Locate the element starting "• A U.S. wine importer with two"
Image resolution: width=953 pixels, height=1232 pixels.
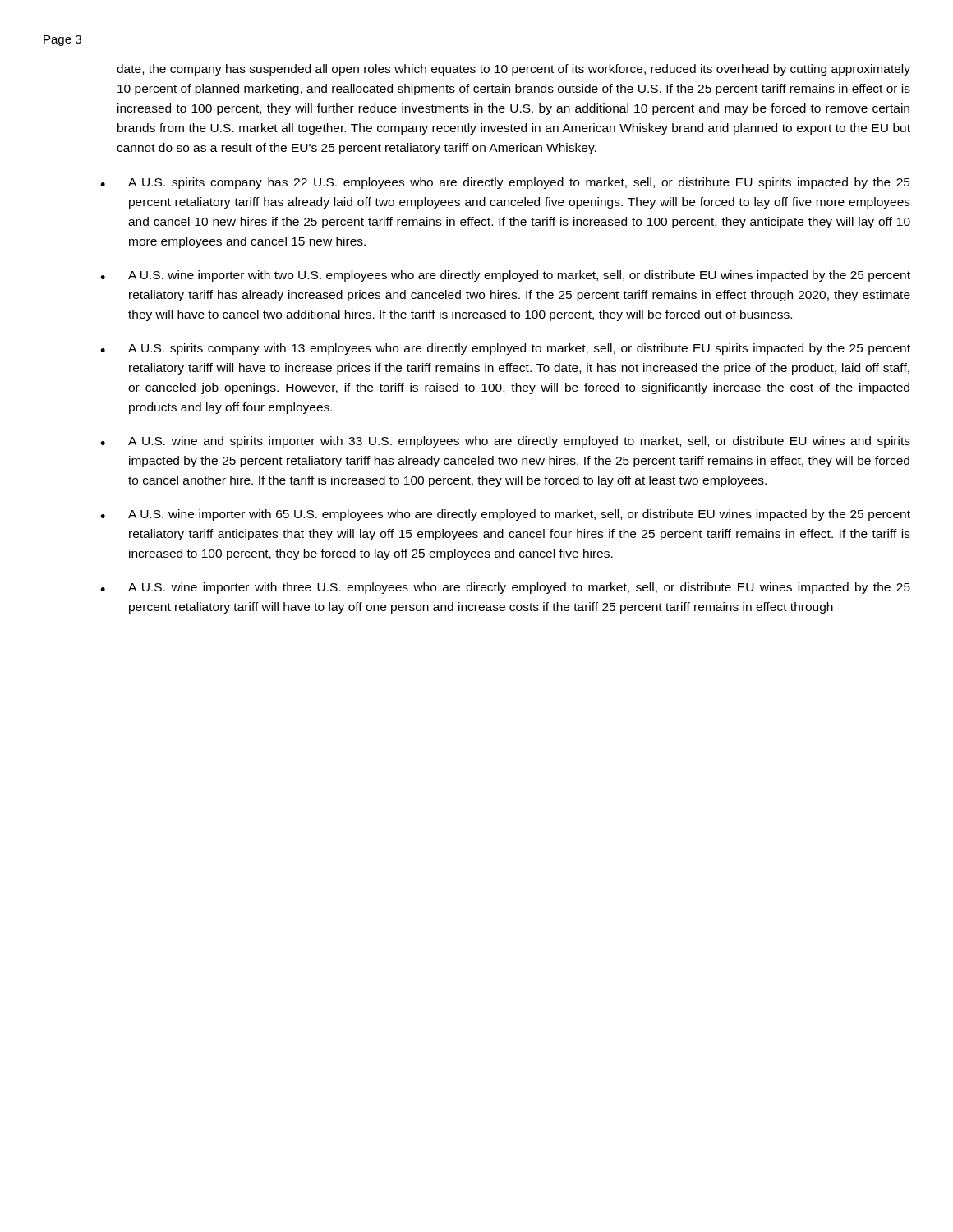click(505, 295)
